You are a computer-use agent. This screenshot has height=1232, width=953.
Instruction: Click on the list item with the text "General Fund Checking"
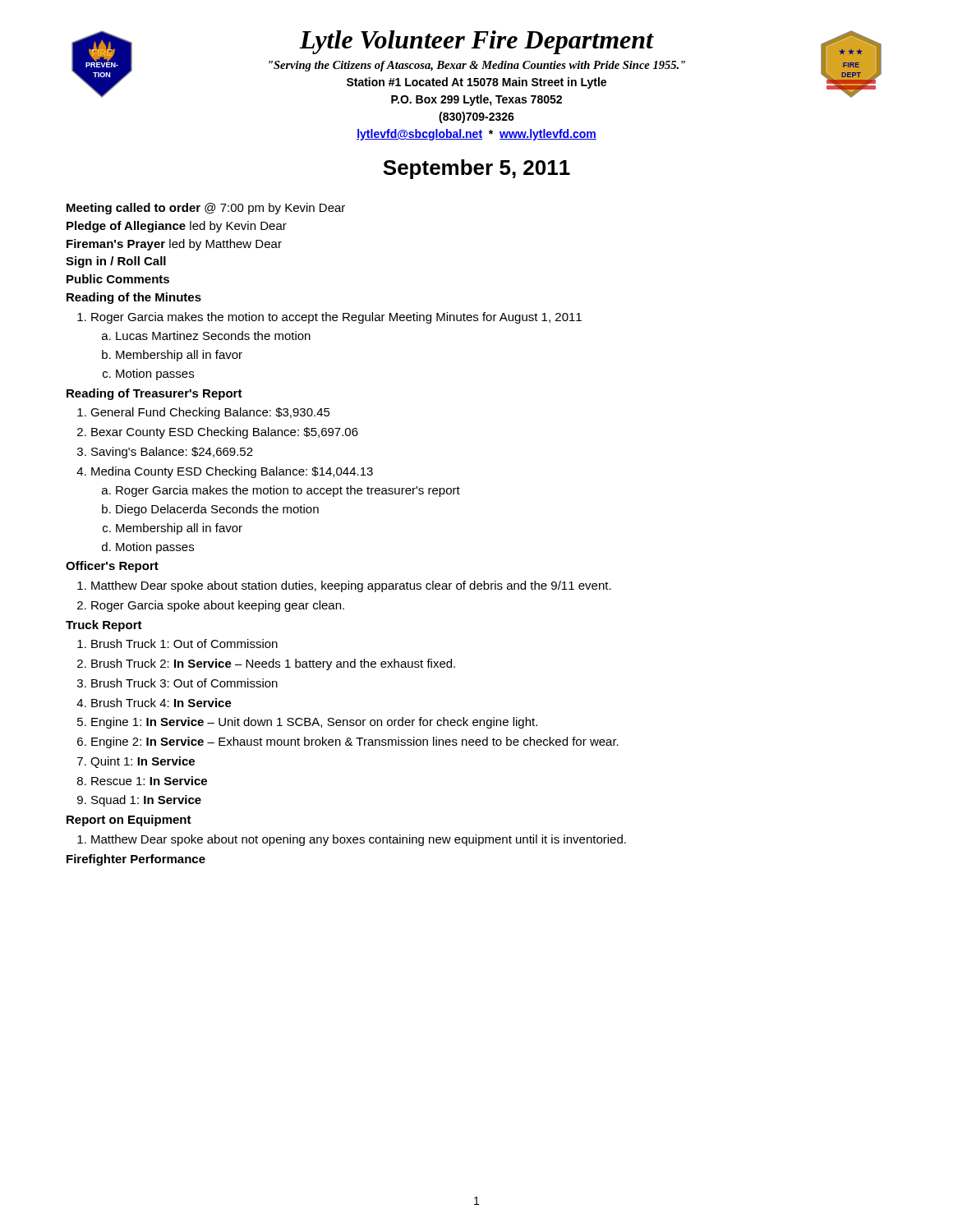click(x=210, y=412)
